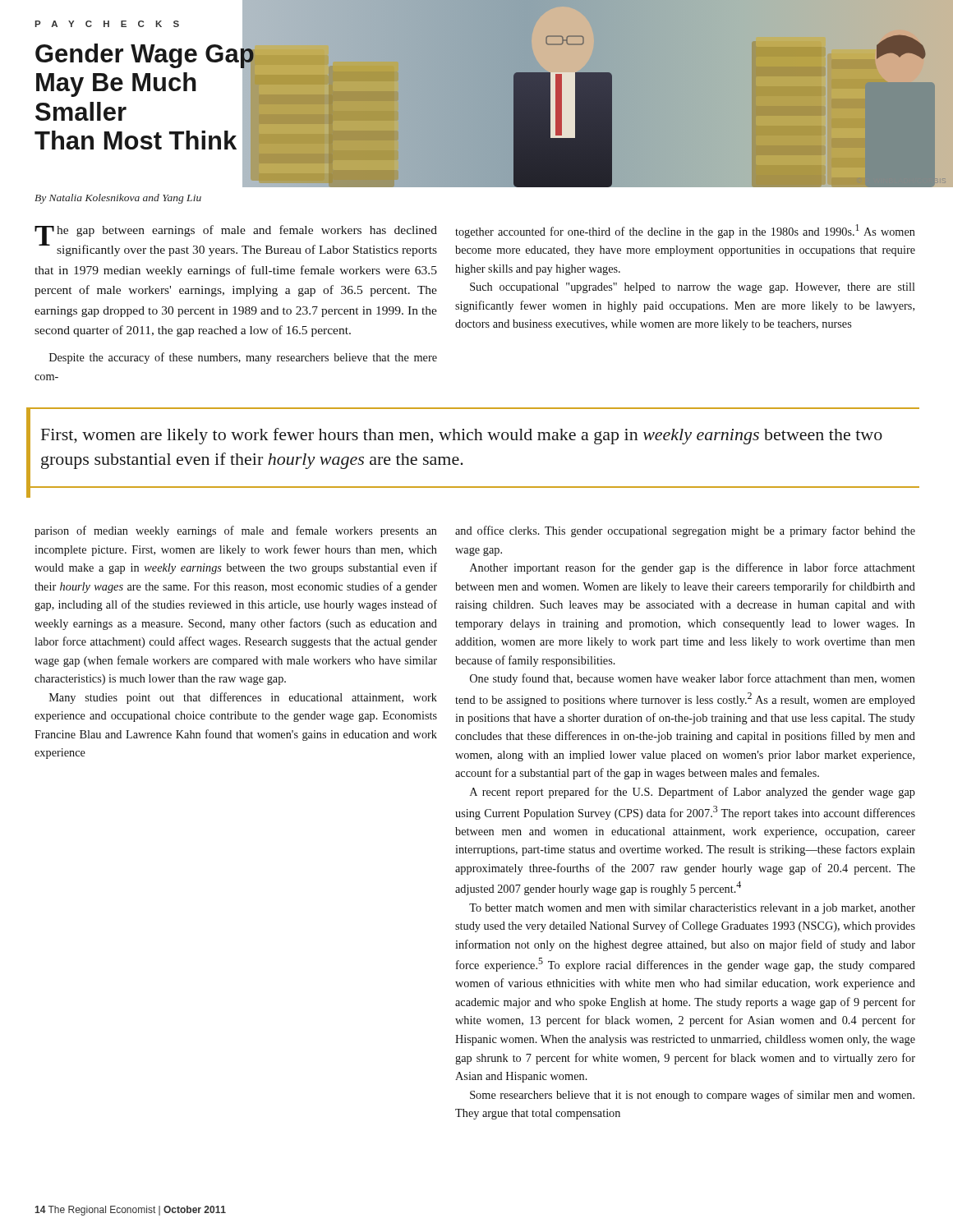Find the block on this page that starts "and office clerks. This gender occupational"
953x1232 pixels.
[x=685, y=822]
